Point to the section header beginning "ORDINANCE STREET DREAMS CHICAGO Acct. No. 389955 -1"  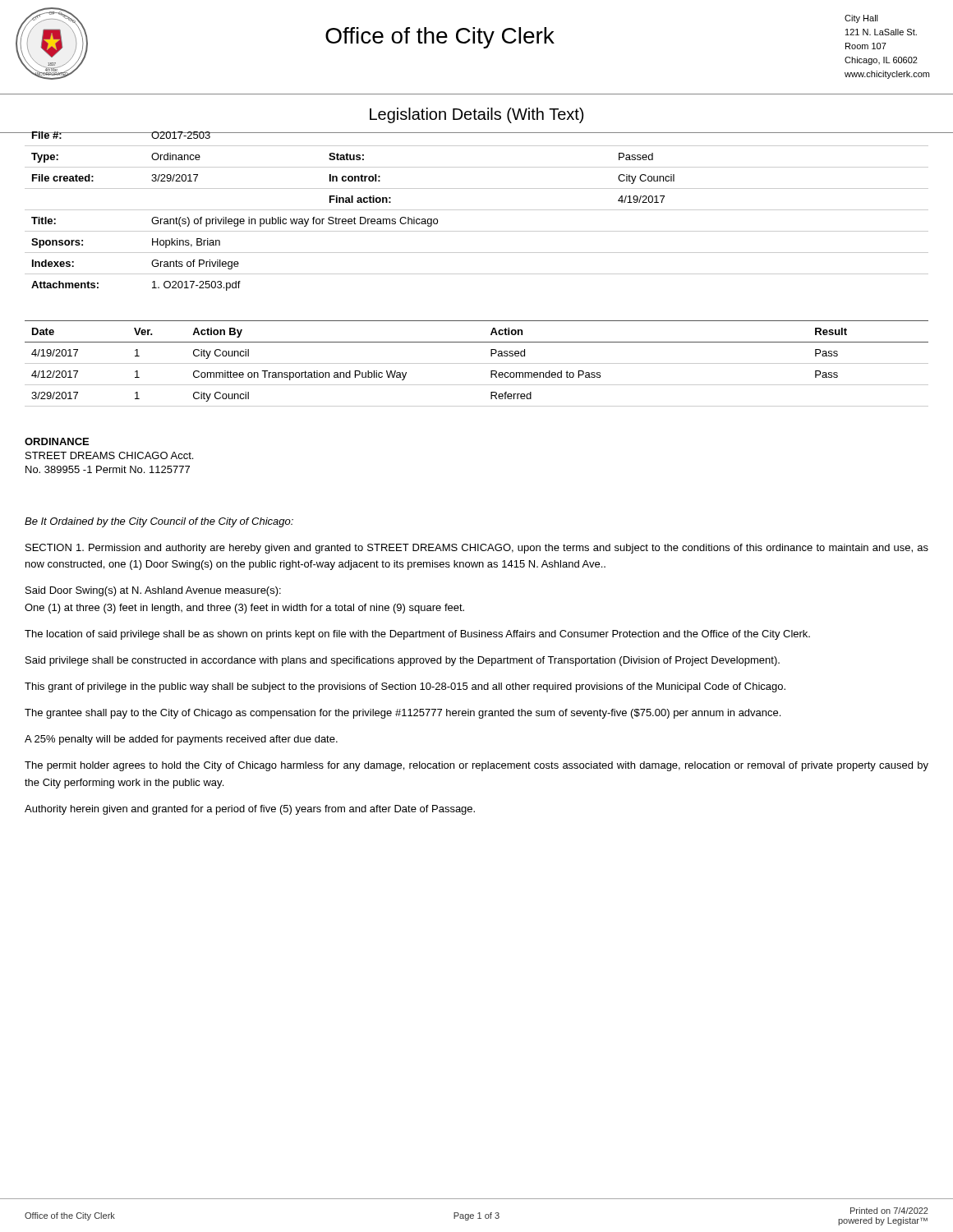point(57,441)
